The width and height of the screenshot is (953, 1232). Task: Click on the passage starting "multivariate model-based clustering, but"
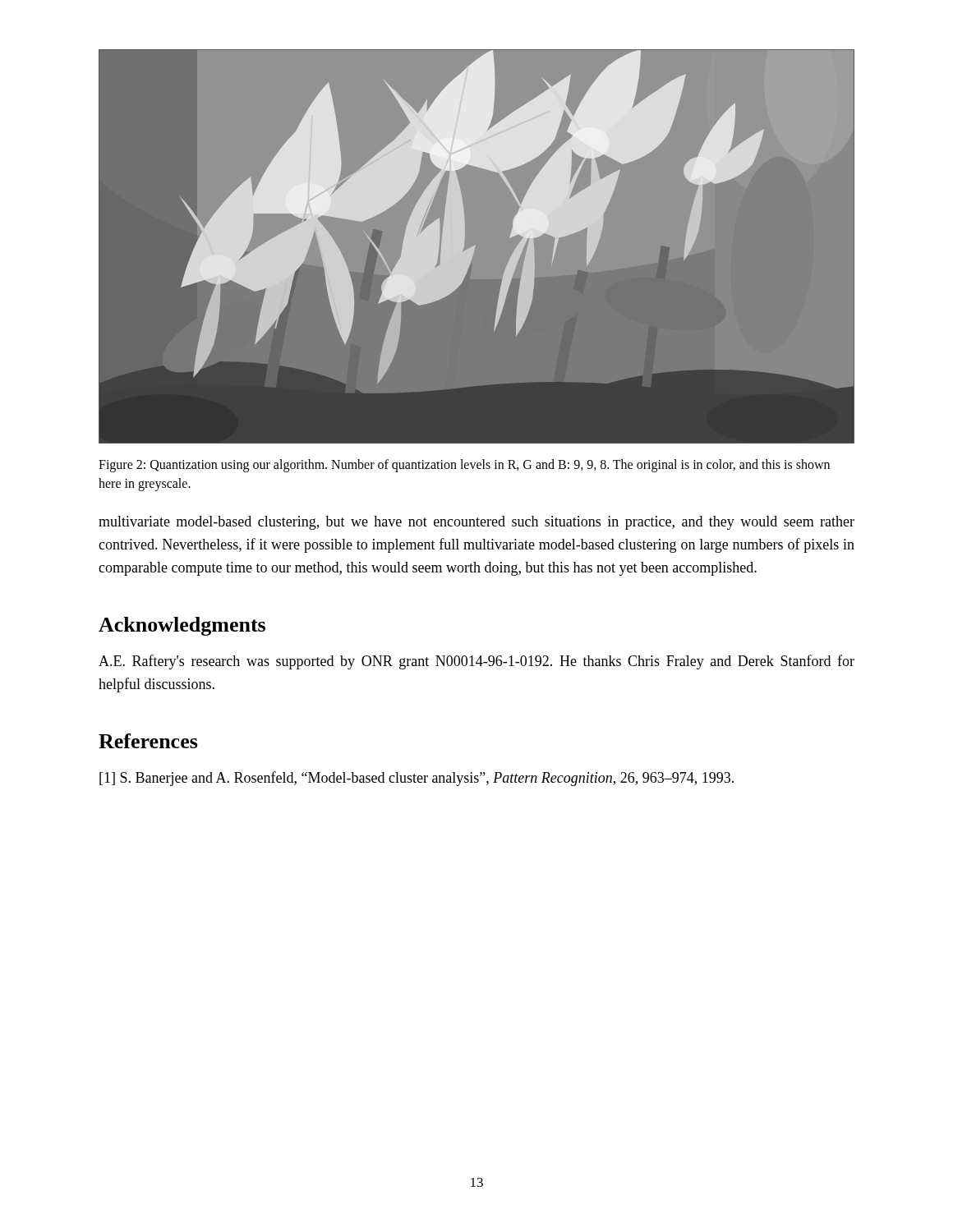476,545
